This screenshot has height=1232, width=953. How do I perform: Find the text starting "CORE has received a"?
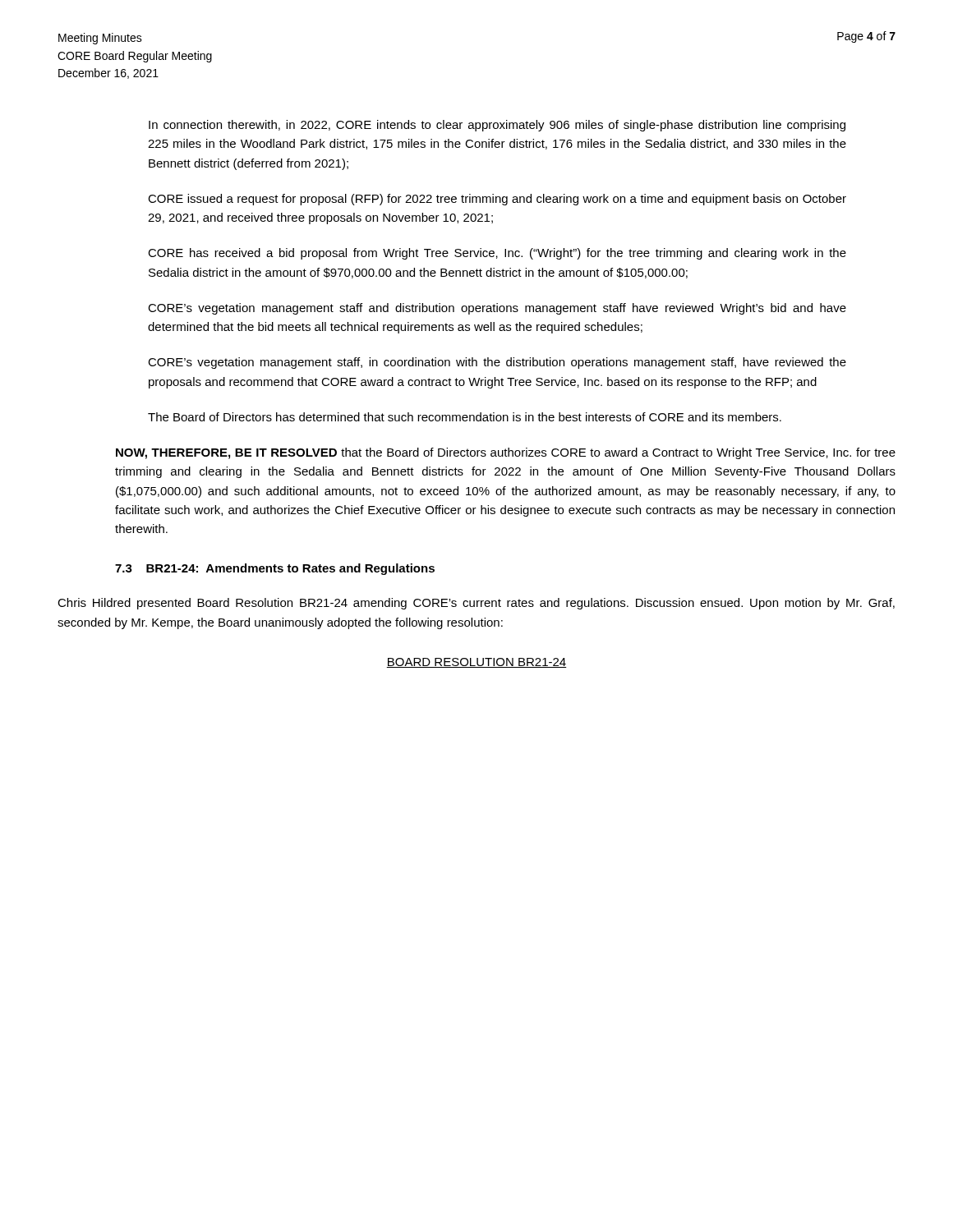(497, 262)
